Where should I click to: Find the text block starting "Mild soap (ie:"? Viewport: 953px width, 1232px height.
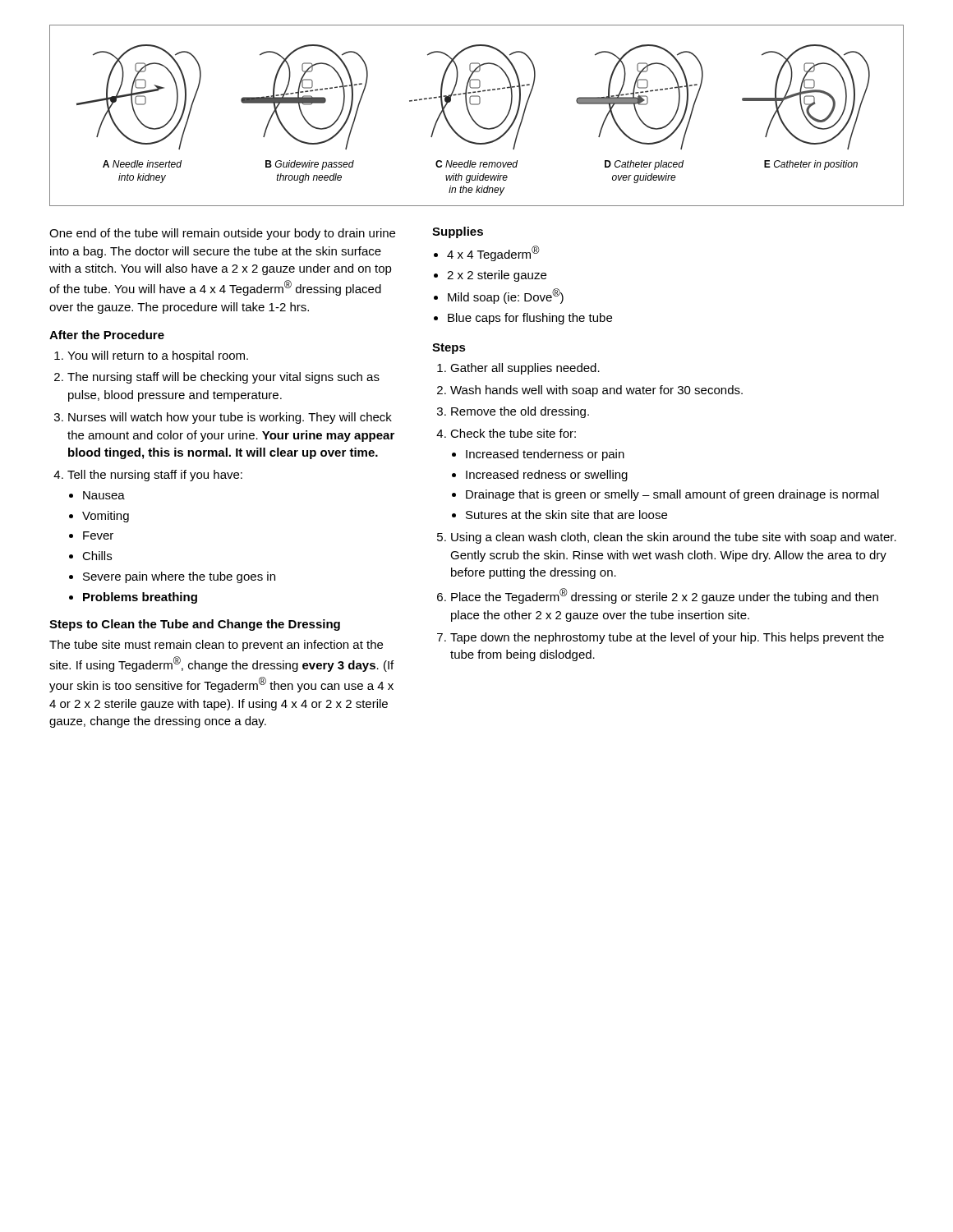coord(506,296)
